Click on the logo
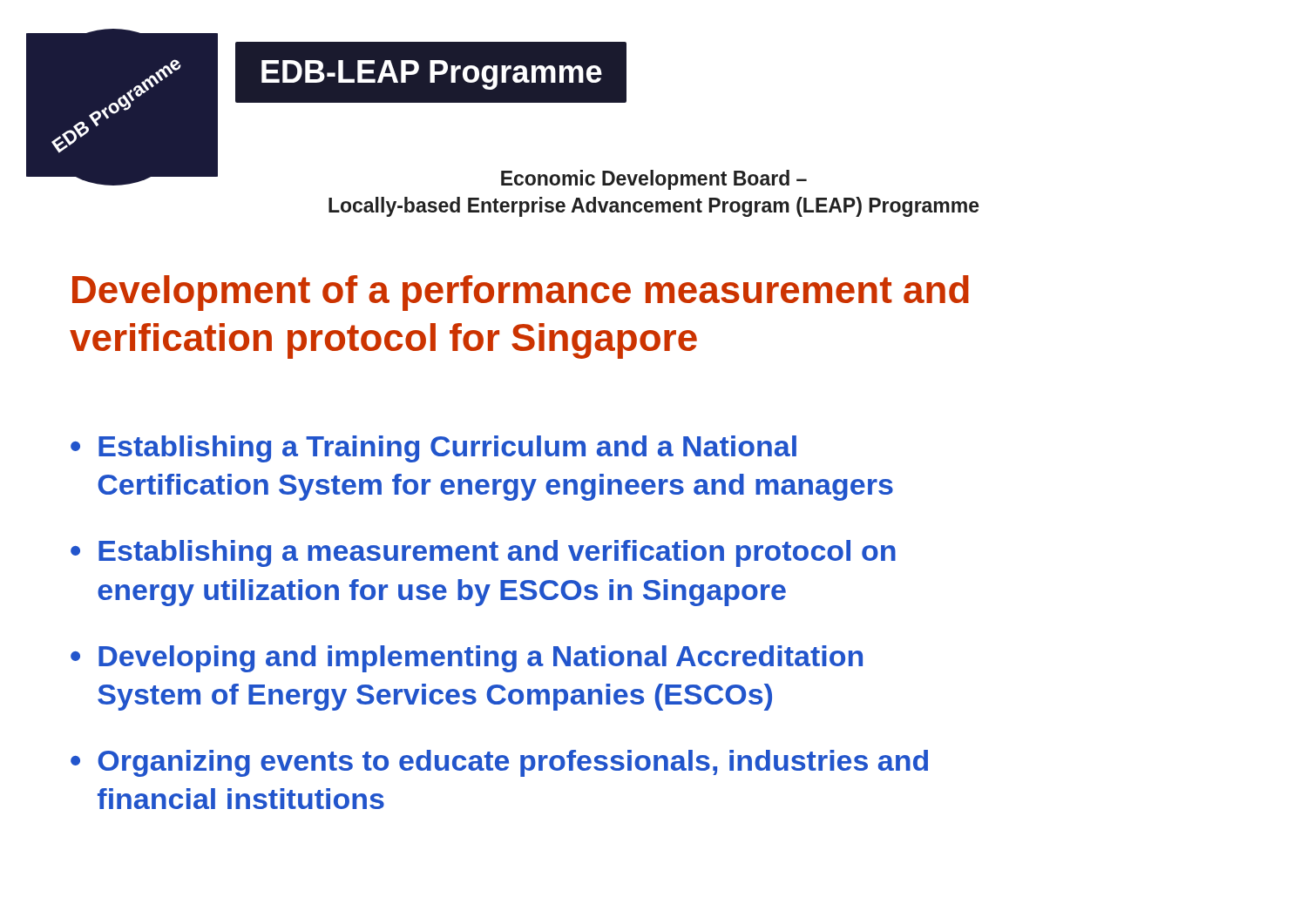The image size is (1307, 924). (x=122, y=103)
